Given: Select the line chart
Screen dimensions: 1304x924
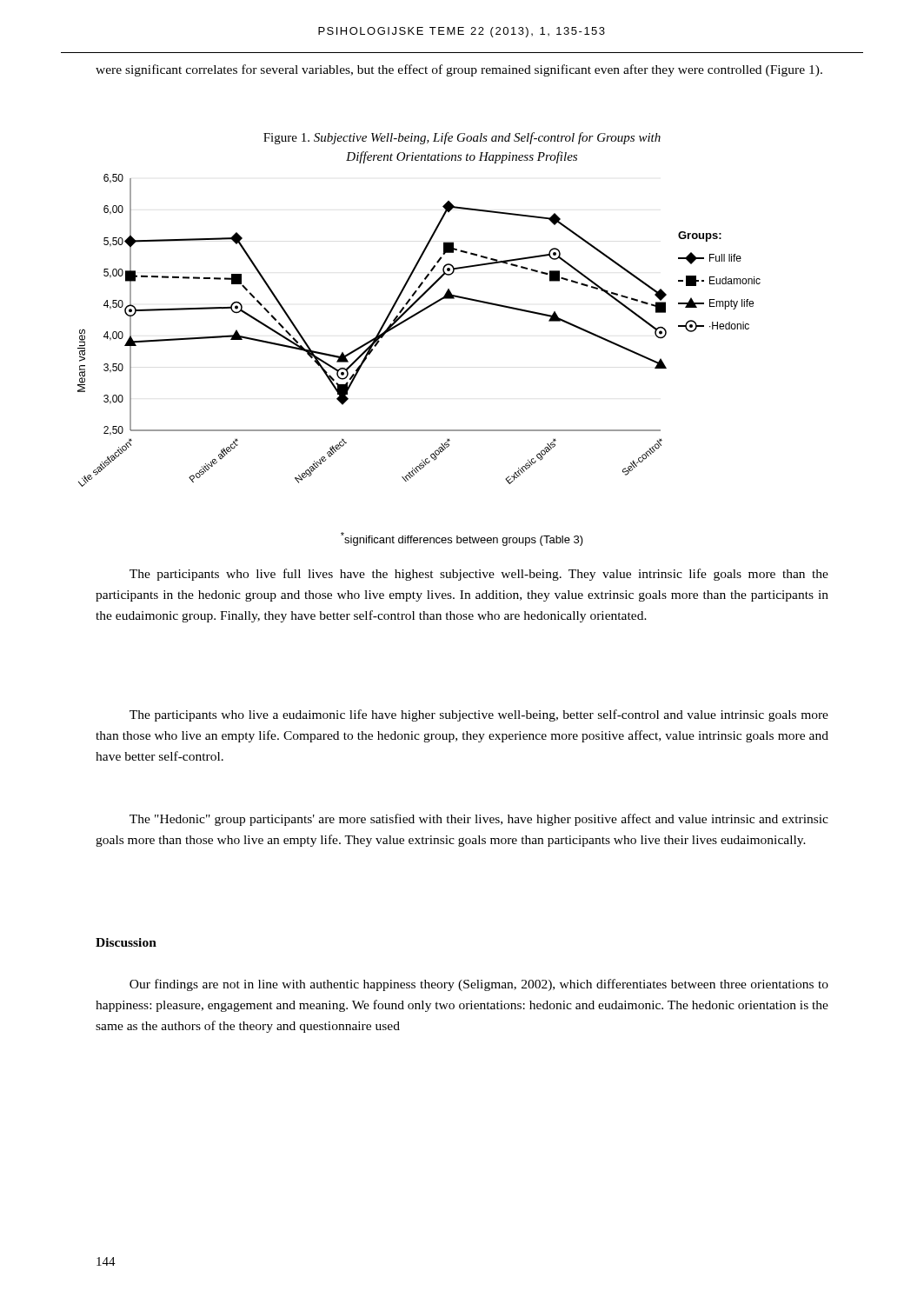Looking at the screenshot, I should 461,348.
